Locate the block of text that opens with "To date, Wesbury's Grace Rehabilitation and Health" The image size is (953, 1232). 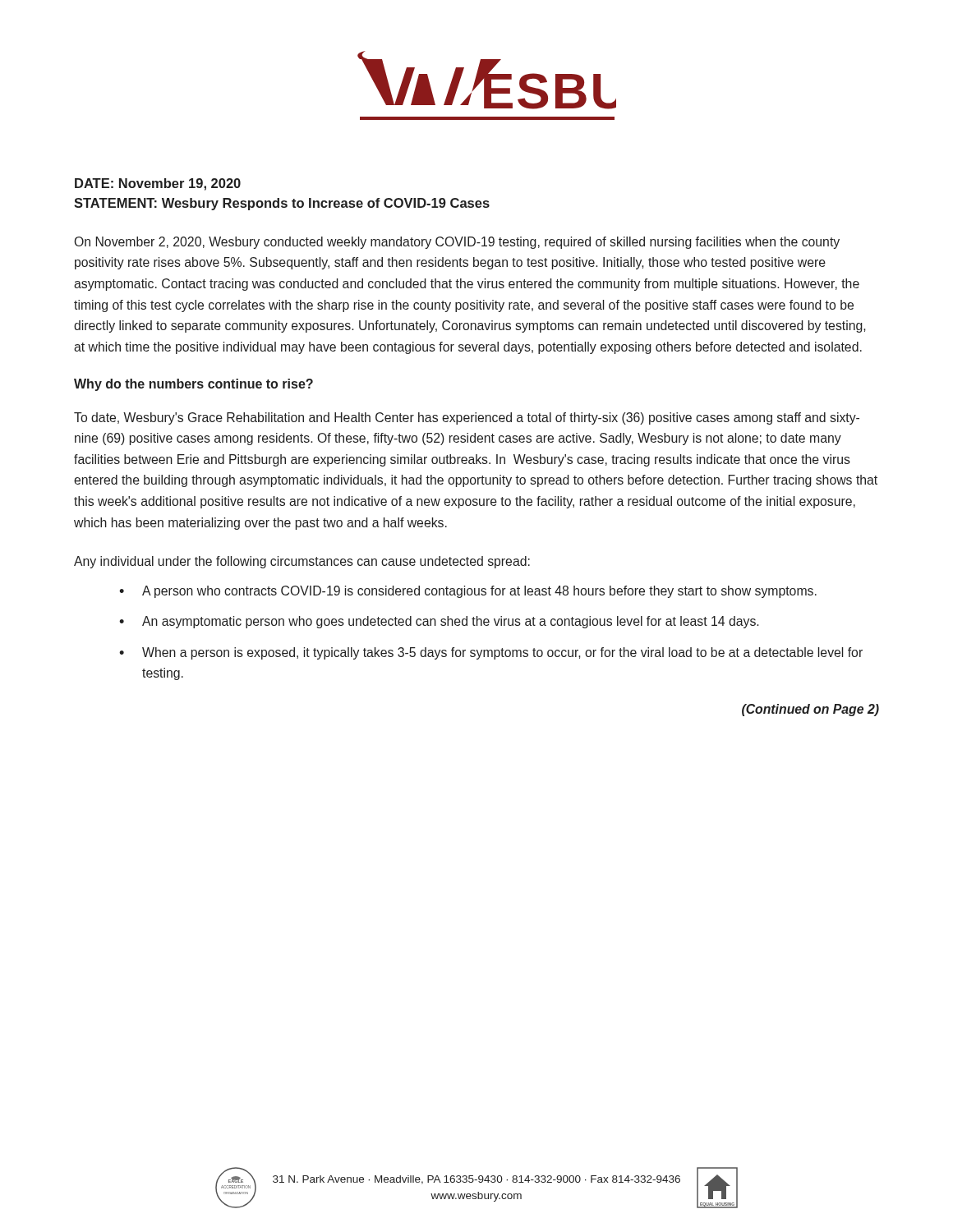pos(476,470)
